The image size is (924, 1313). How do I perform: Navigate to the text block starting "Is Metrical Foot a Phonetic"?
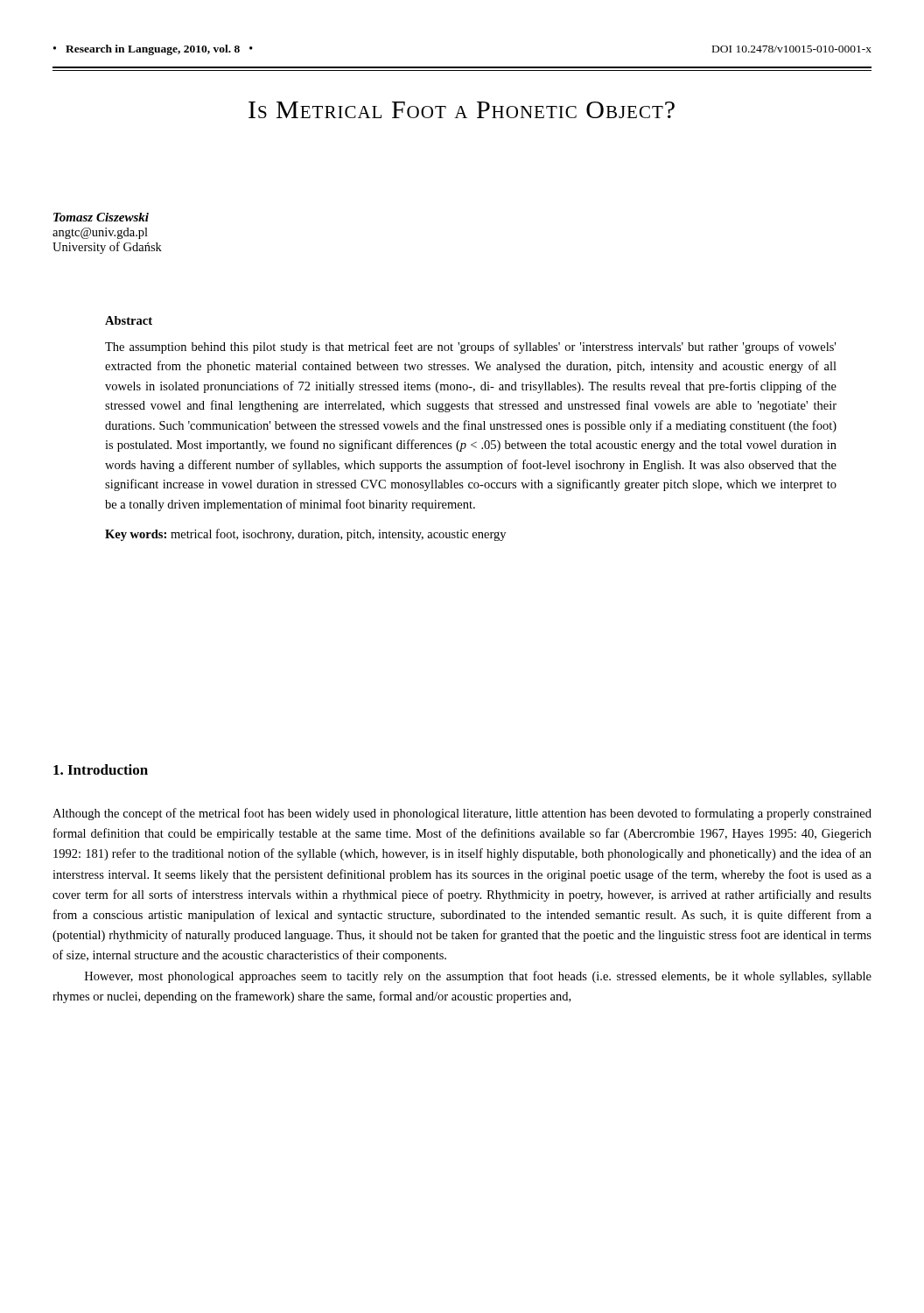(x=462, y=109)
